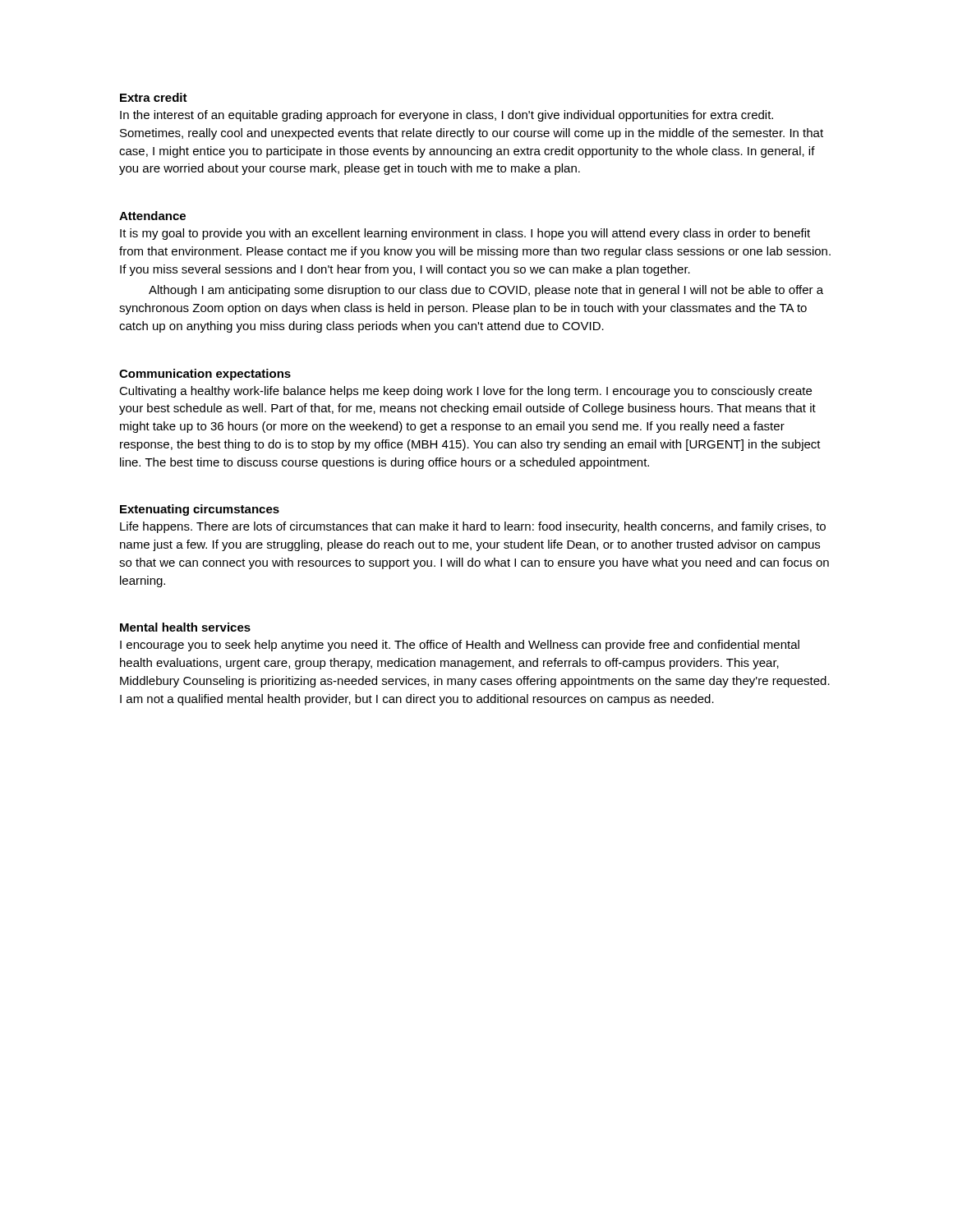The width and height of the screenshot is (953, 1232).
Task: Navigate to the element starting "It is my"
Action: click(x=476, y=280)
